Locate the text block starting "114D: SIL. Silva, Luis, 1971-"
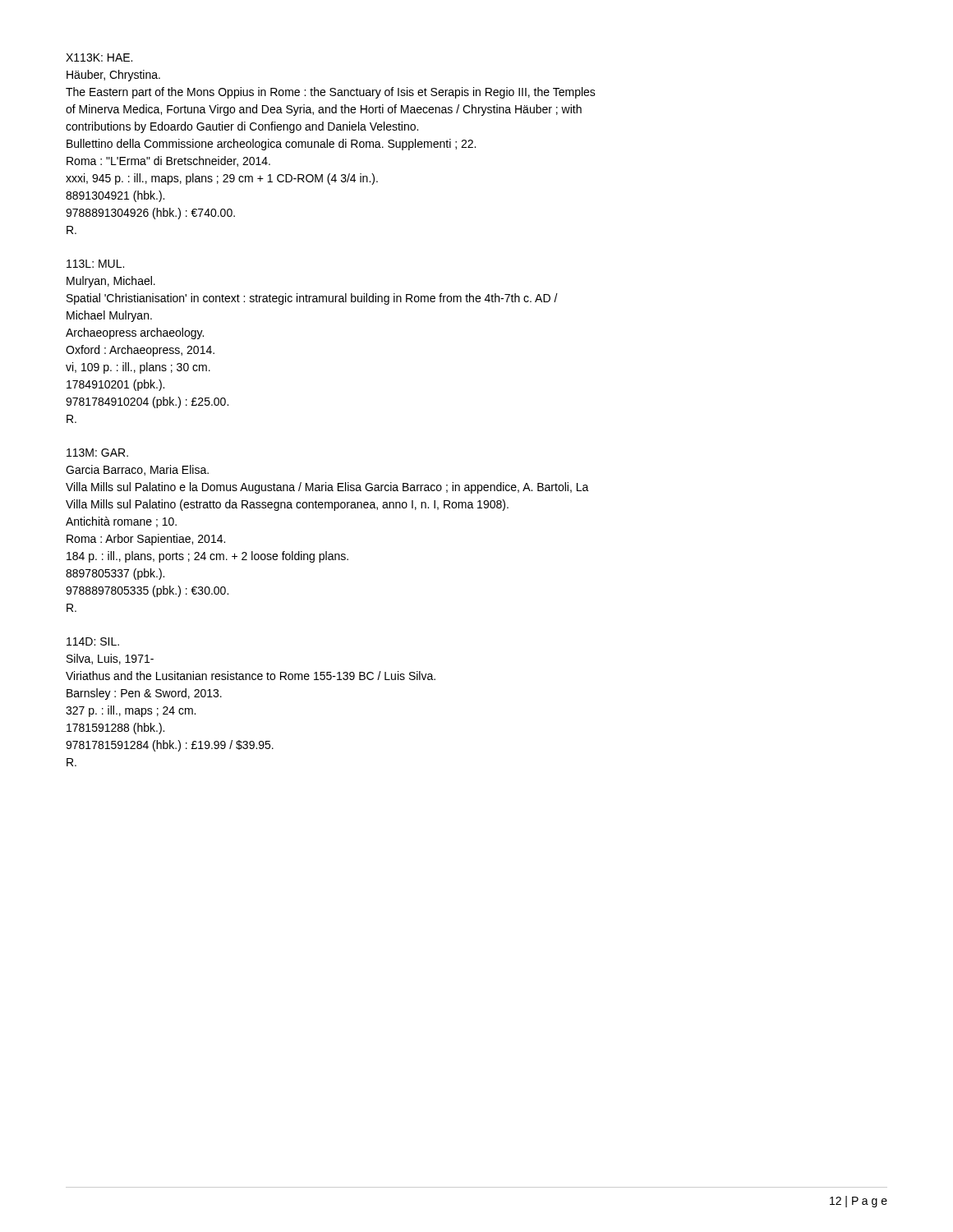The width and height of the screenshot is (953, 1232). pyautogui.click(x=93, y=641)
